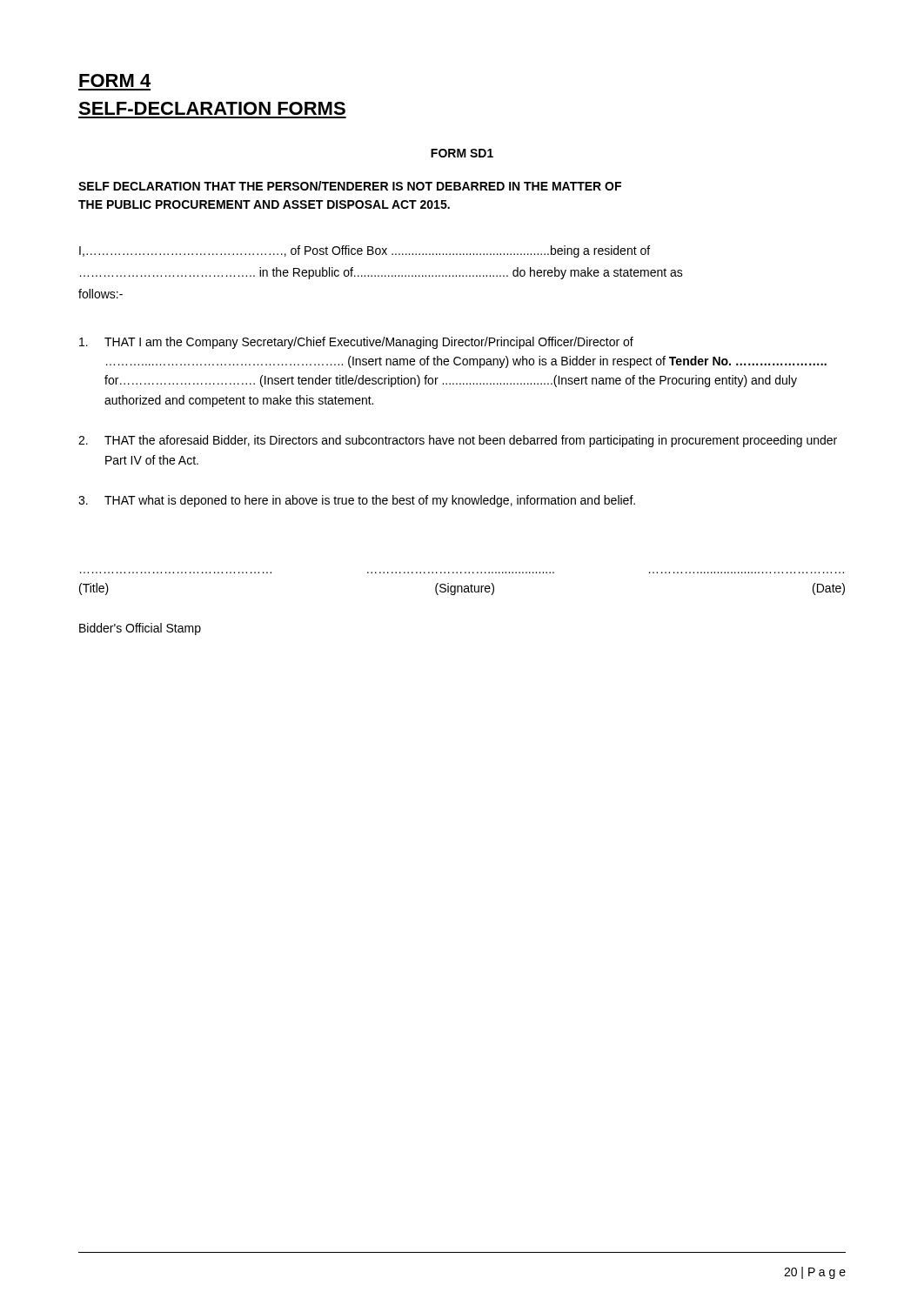Point to the text block starting "SELF DECLARATION THAT THE"
This screenshot has width=924, height=1305.
[350, 195]
